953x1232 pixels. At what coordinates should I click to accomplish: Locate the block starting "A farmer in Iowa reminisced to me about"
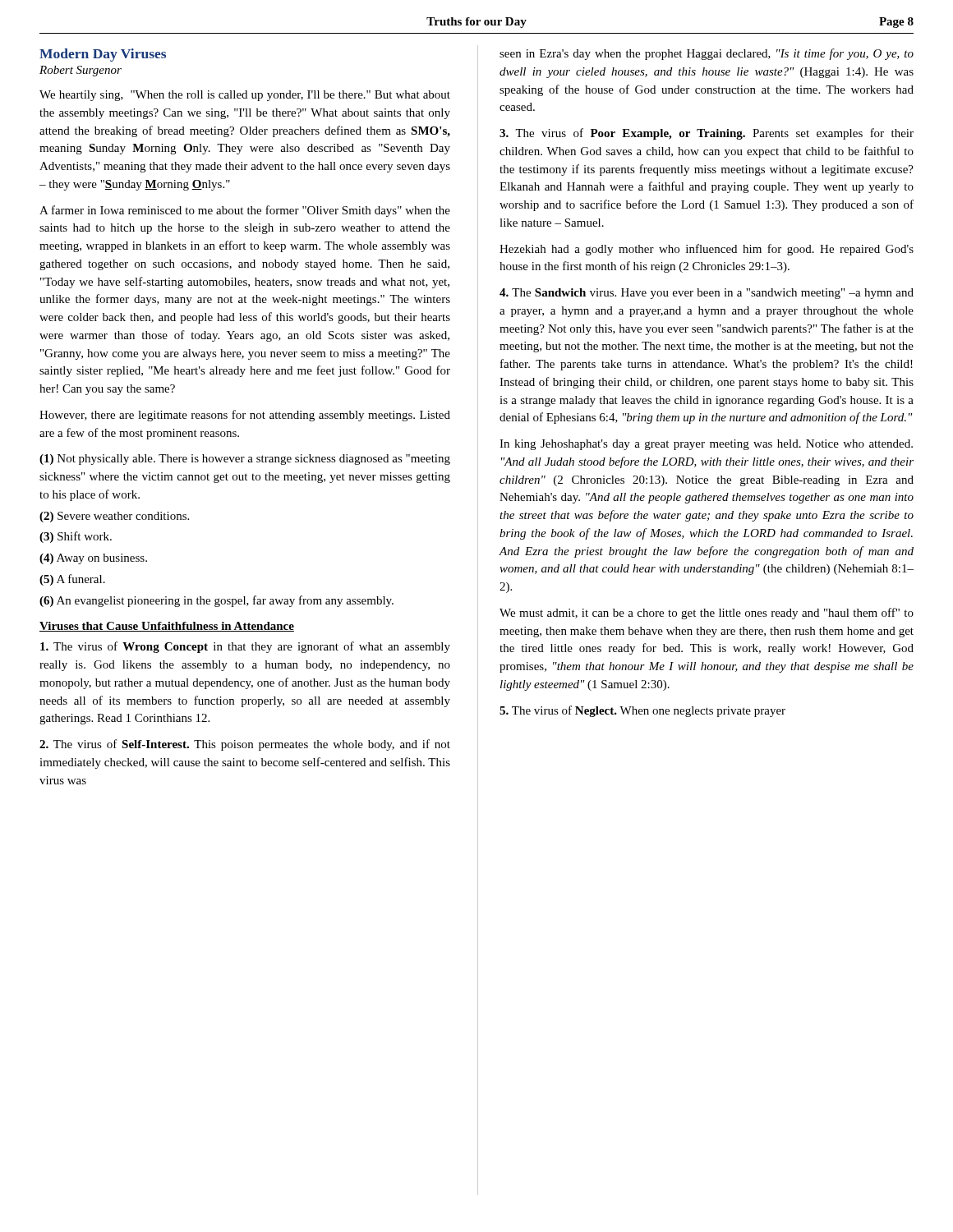(x=245, y=300)
